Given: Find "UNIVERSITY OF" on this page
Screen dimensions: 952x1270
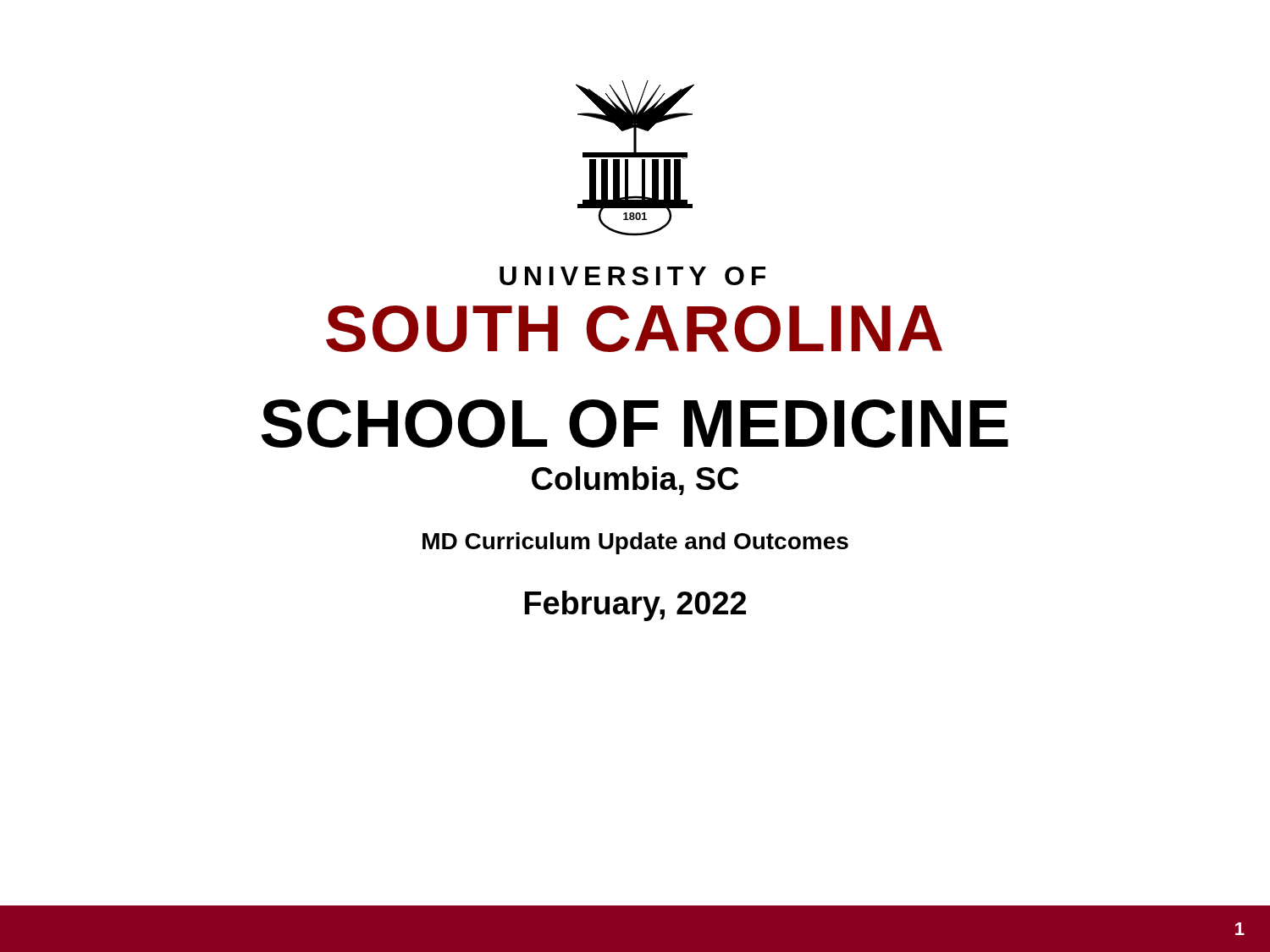Looking at the screenshot, I should (x=635, y=276).
